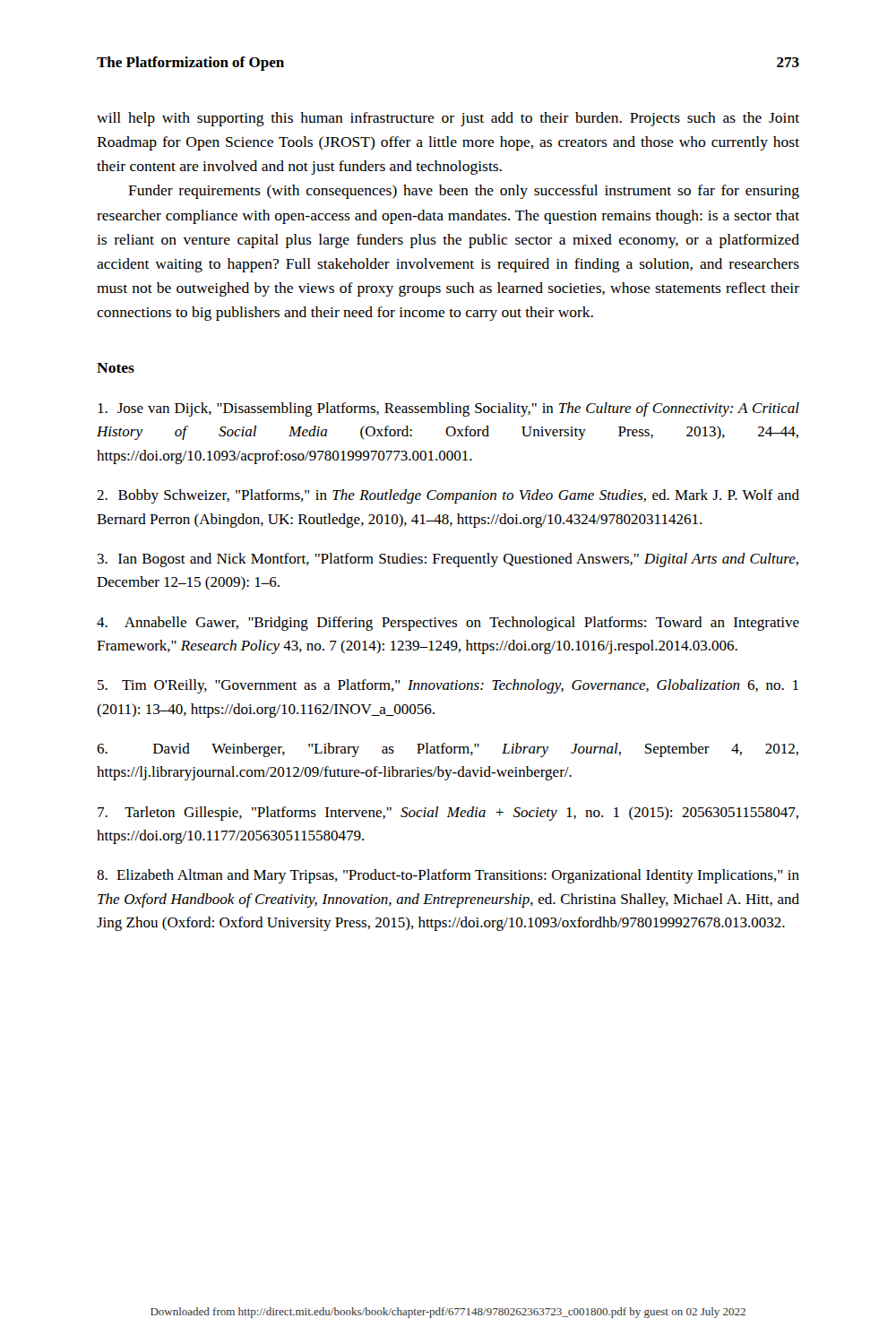Locate the text block that says "will help with supporting"

click(x=448, y=215)
